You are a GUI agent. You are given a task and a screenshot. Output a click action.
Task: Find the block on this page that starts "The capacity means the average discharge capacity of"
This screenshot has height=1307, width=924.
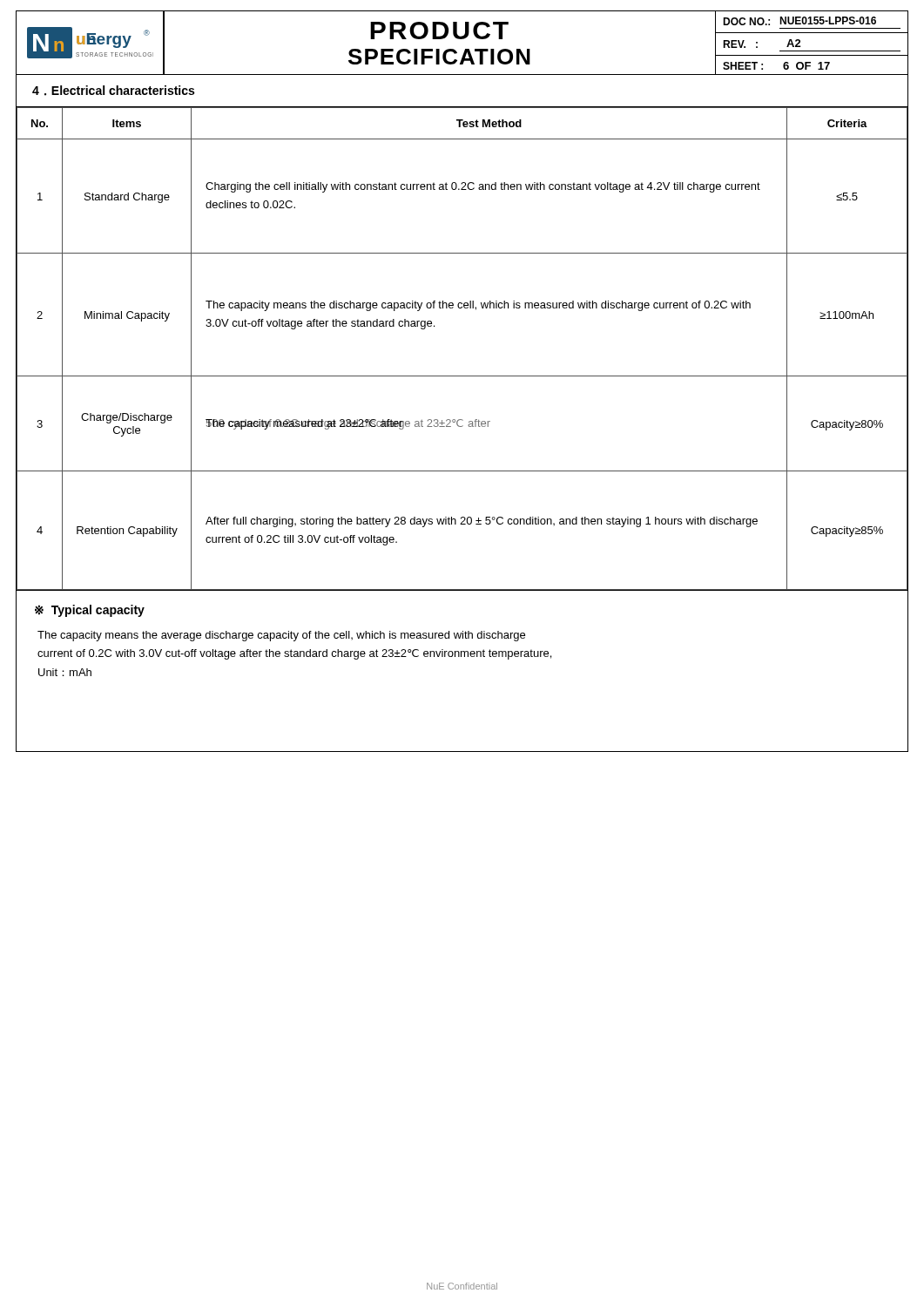(x=295, y=653)
